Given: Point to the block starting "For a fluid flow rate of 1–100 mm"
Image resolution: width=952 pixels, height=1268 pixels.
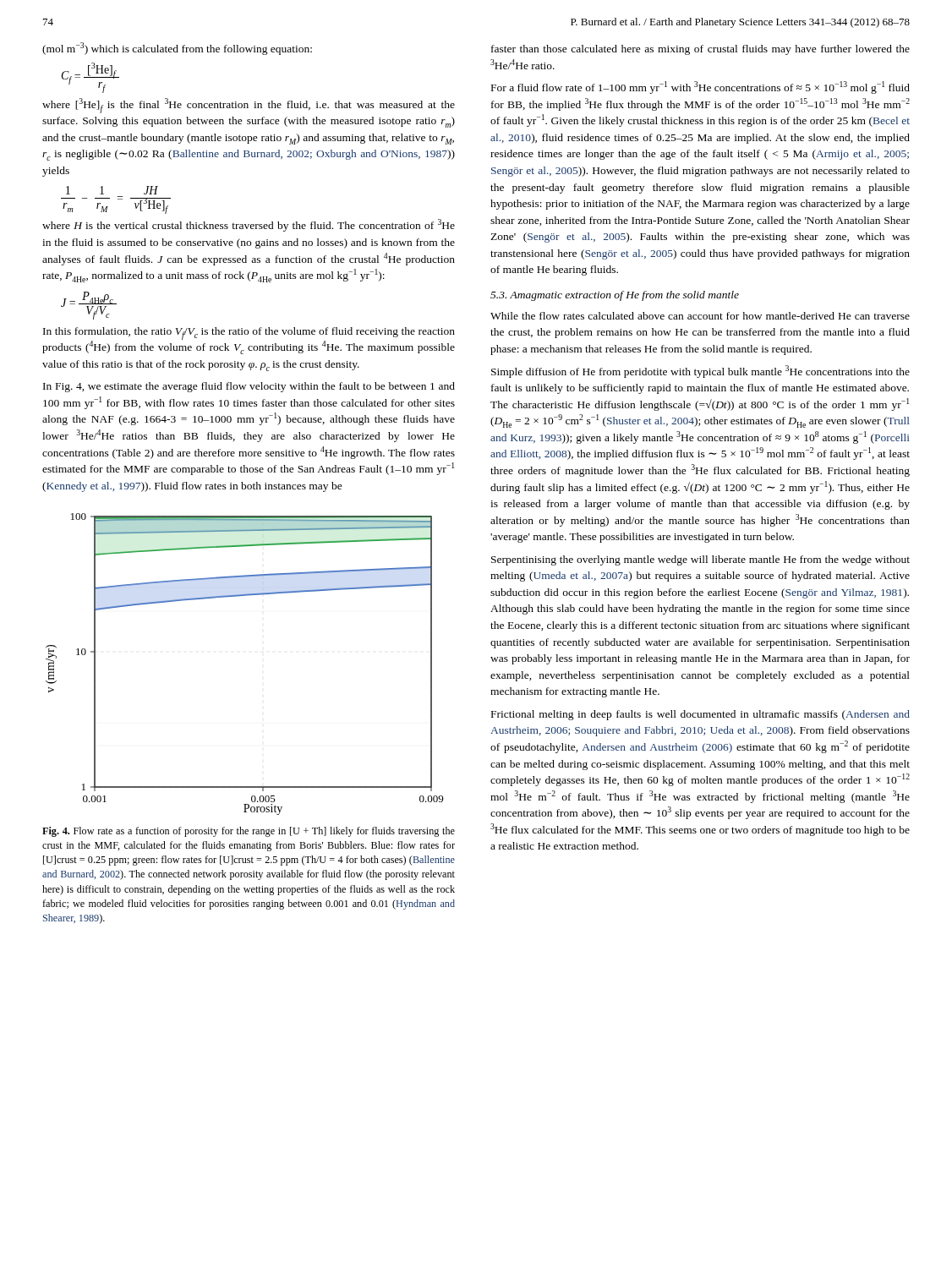Looking at the screenshot, I should [x=700, y=178].
